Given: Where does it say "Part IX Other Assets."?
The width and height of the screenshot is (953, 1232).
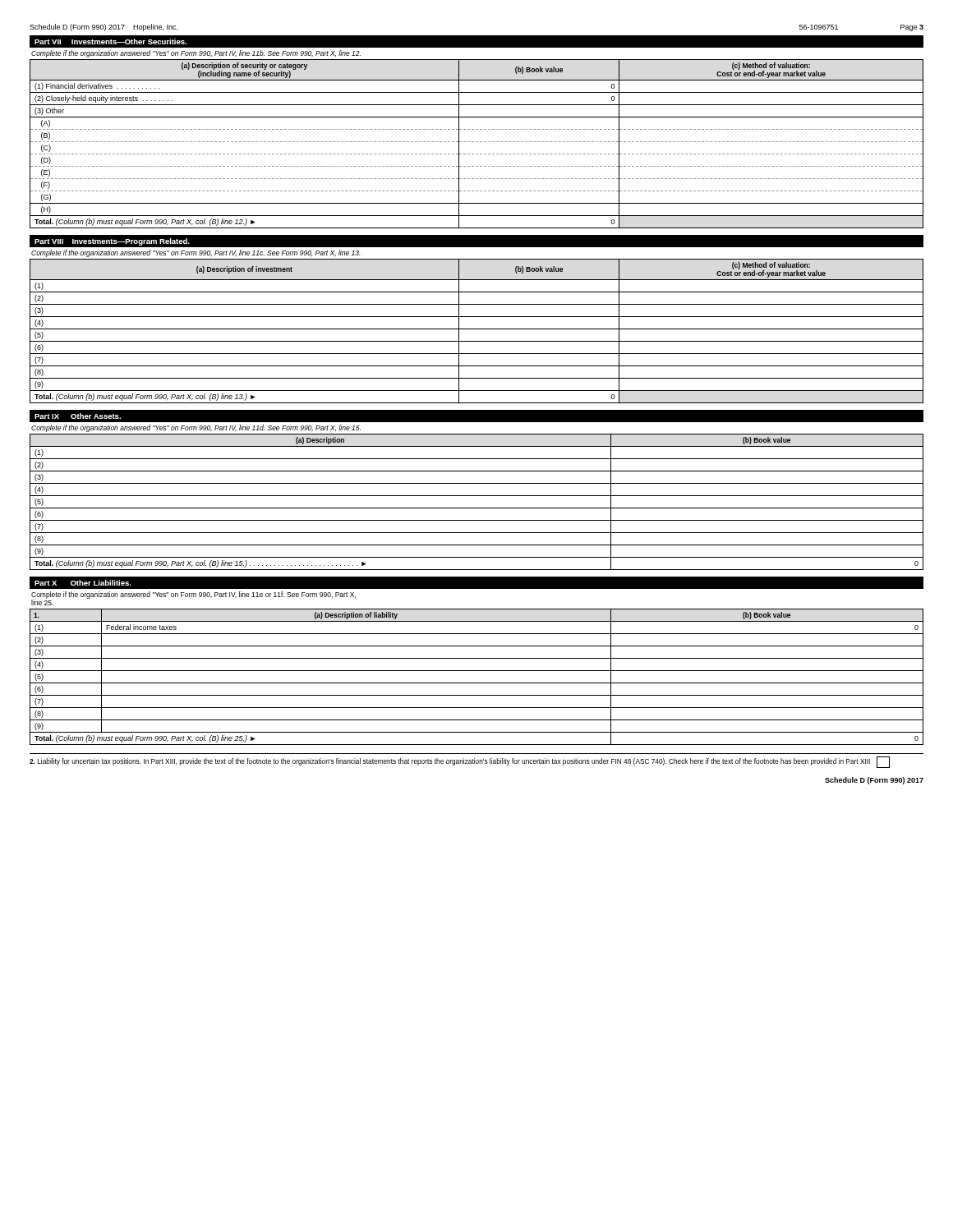Looking at the screenshot, I should (x=78, y=416).
